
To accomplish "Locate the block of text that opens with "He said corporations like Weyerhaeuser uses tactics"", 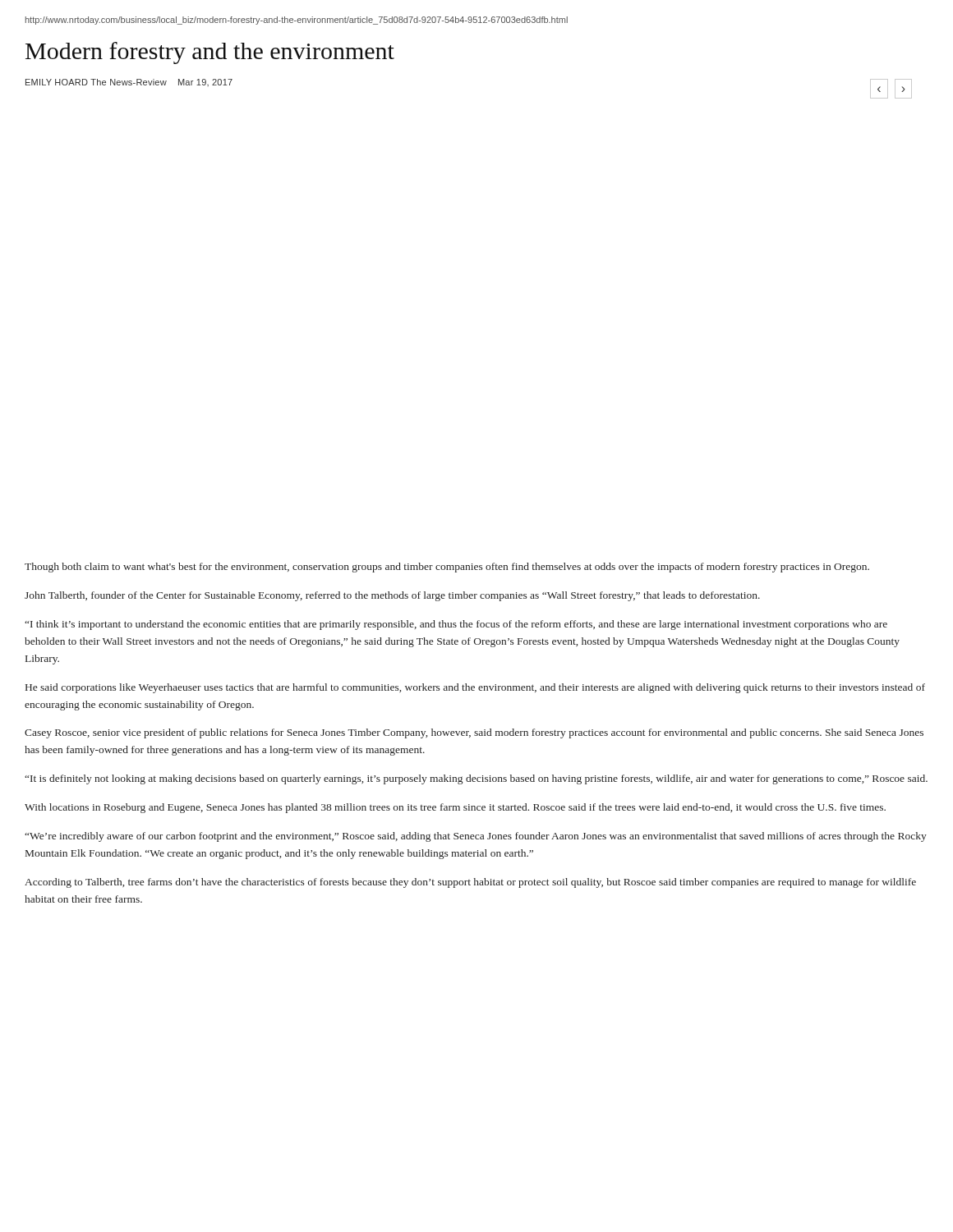I will pyautogui.click(x=476, y=696).
